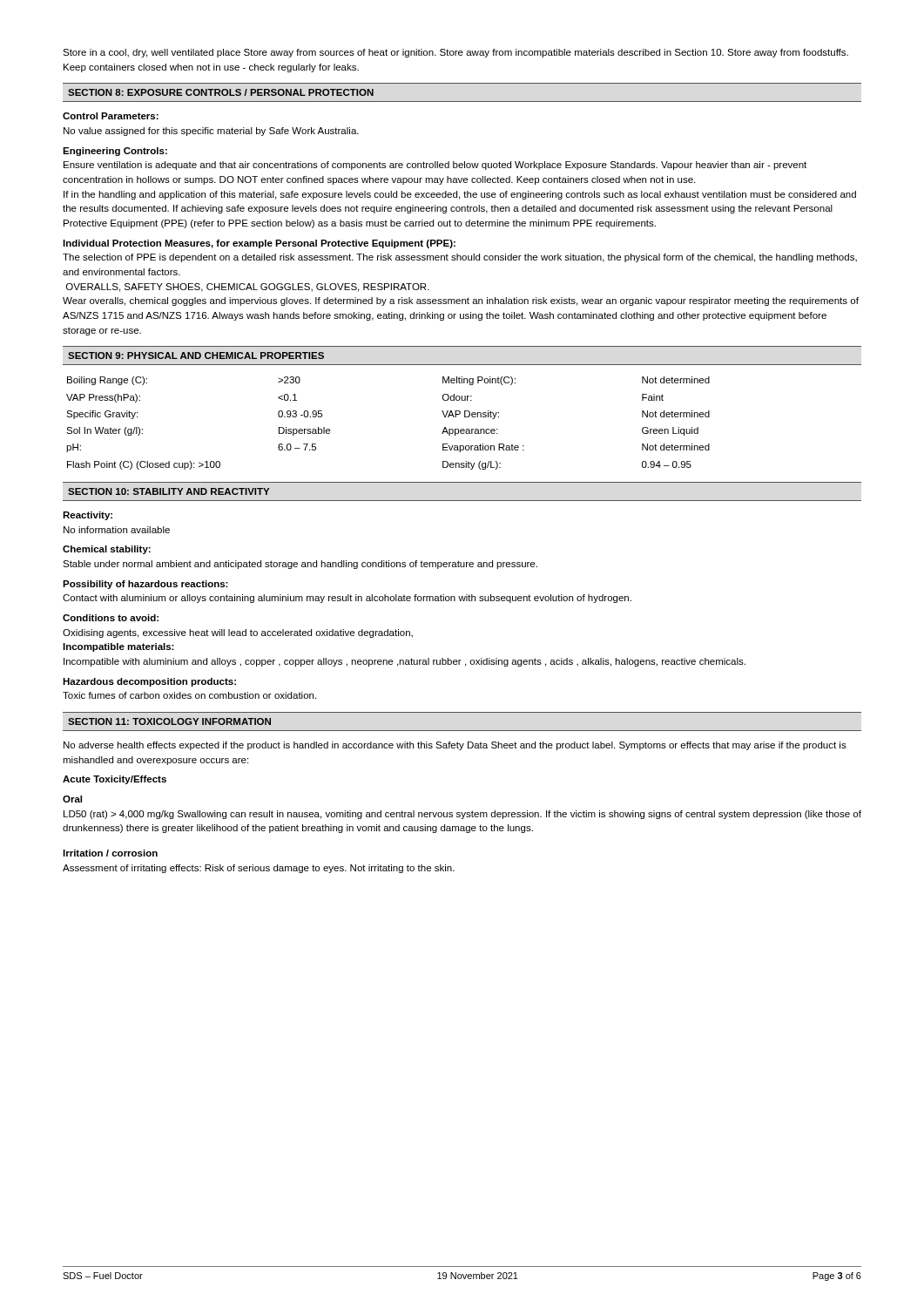Viewport: 924px width, 1307px height.
Task: Locate the text "SECTION 10: STABILITY AND REACTIVITY"
Action: pos(169,491)
